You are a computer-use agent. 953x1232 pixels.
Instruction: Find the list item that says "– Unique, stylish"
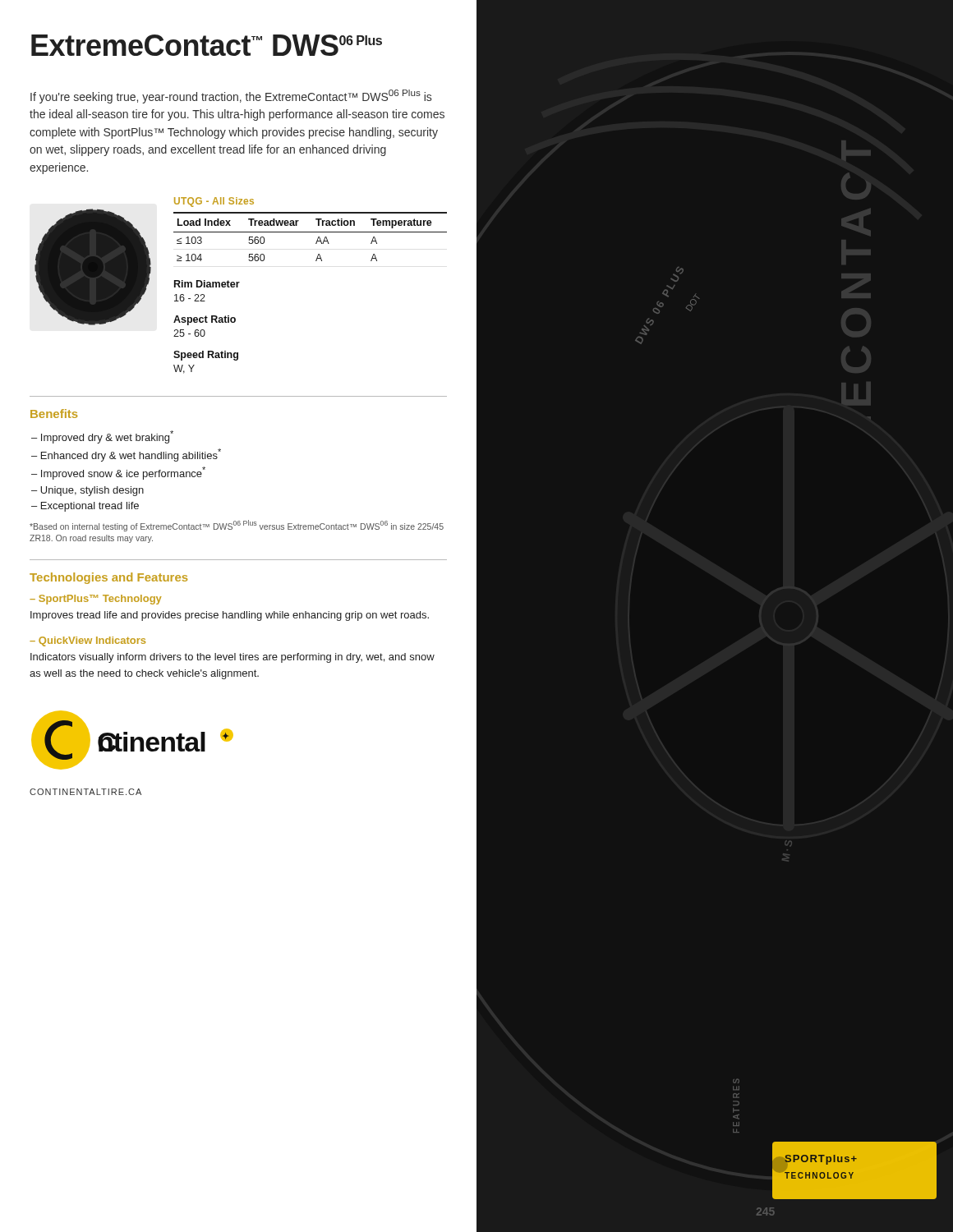point(87,491)
